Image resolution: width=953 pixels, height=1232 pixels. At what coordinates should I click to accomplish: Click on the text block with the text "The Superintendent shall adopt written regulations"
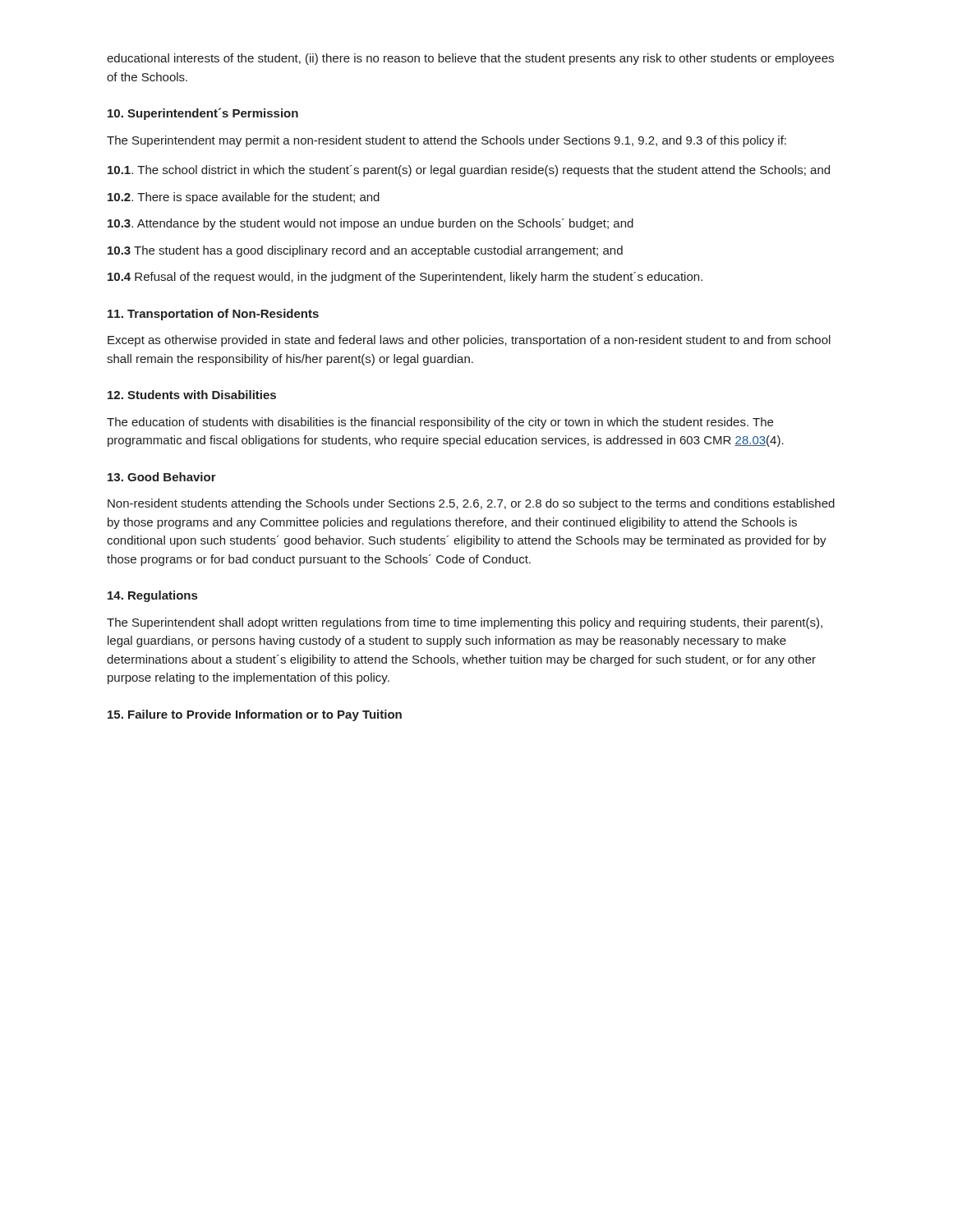465,649
